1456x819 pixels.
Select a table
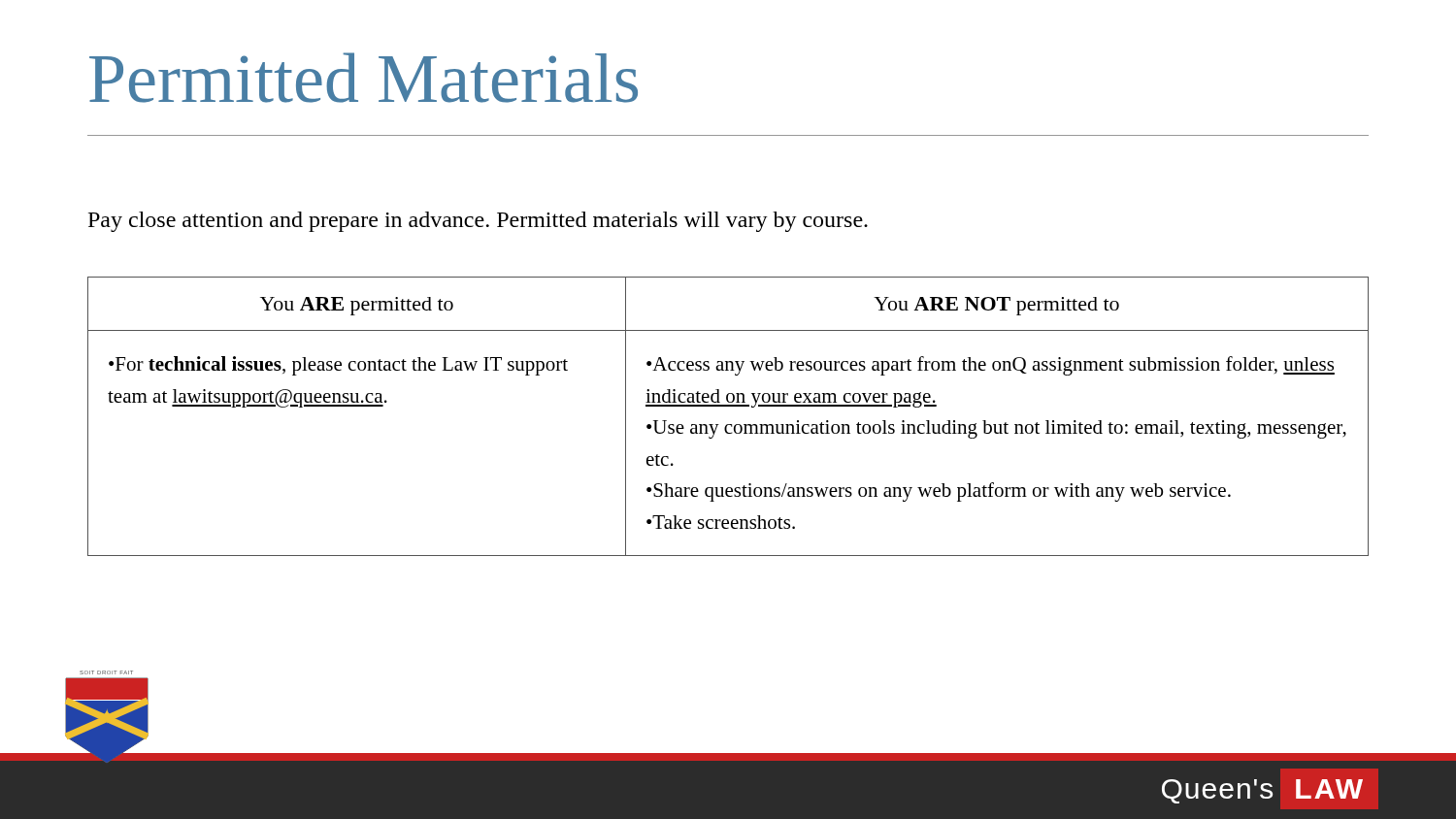click(x=728, y=416)
